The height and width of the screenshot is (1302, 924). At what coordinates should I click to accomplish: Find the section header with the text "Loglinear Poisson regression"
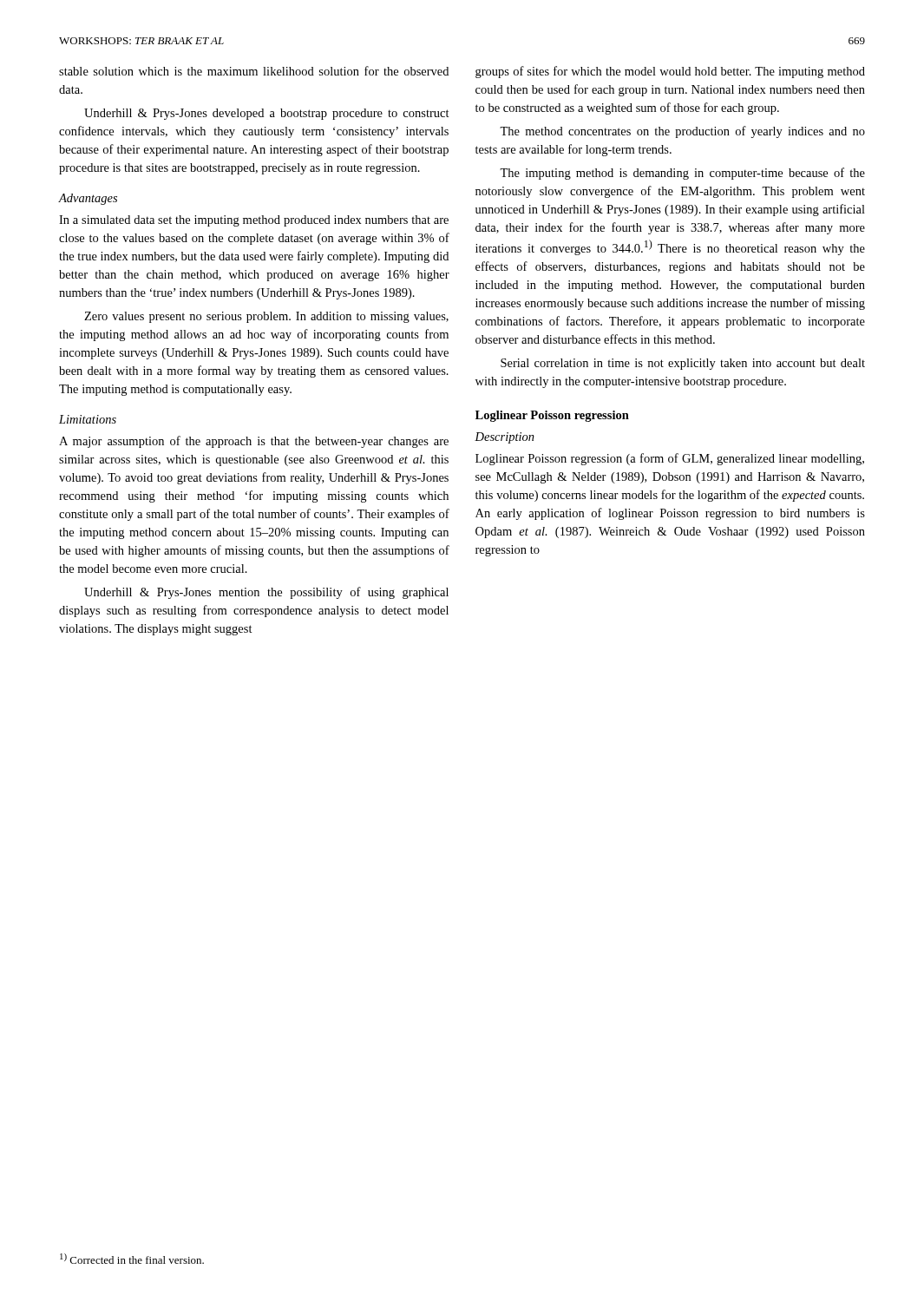coord(552,416)
